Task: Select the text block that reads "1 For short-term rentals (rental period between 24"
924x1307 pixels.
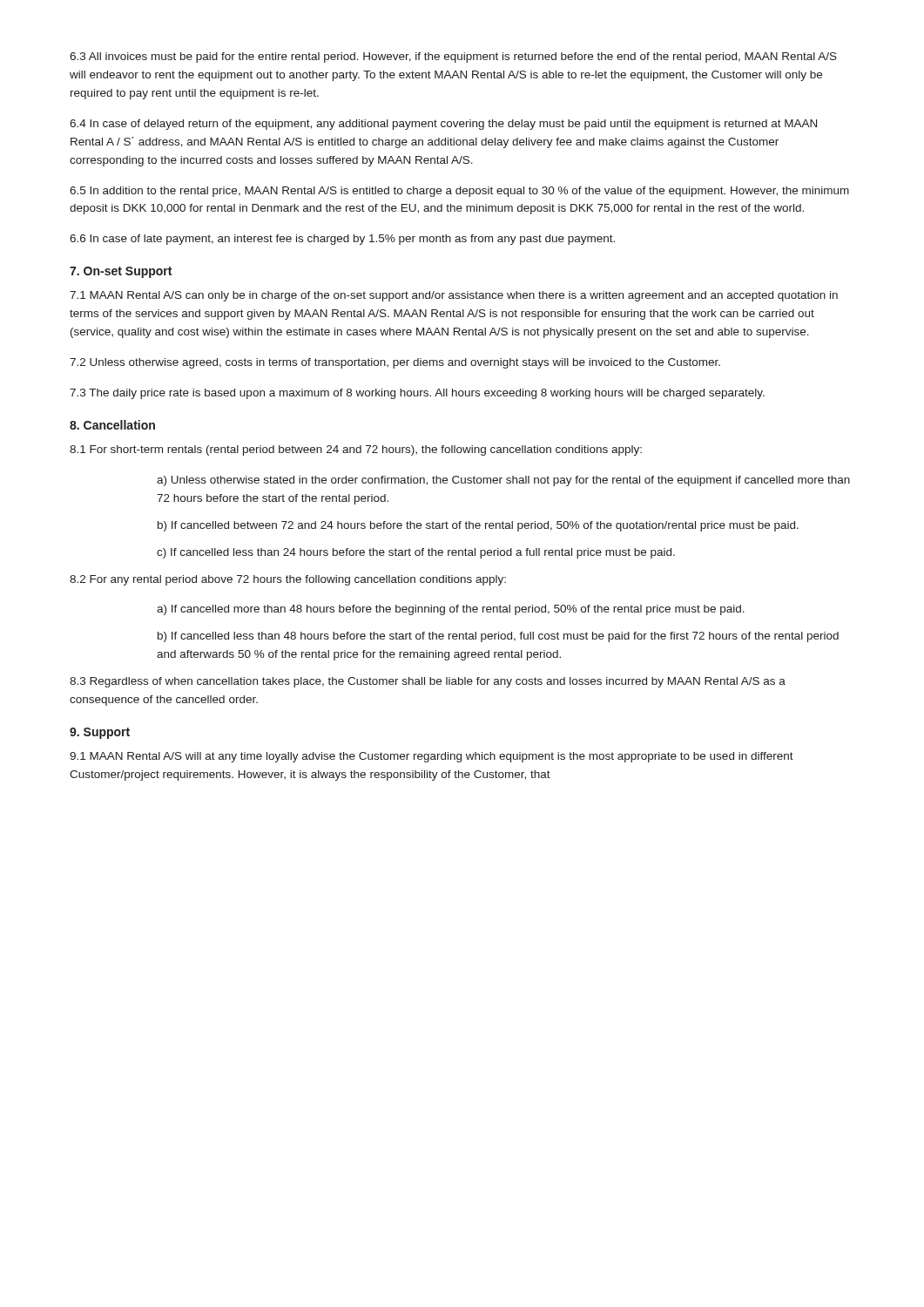Action: point(356,449)
